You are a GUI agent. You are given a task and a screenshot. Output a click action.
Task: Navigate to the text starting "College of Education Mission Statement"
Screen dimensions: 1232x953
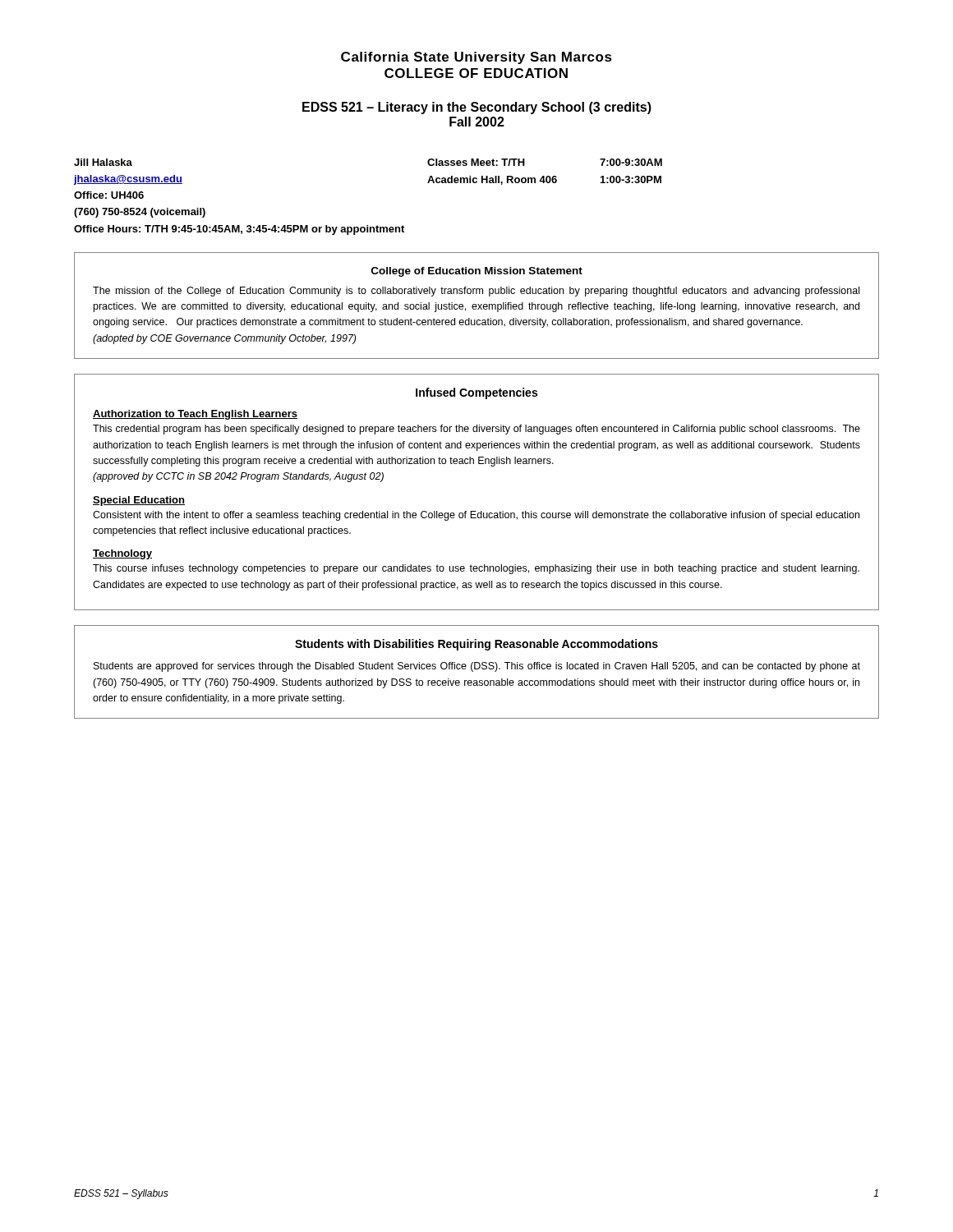click(476, 270)
